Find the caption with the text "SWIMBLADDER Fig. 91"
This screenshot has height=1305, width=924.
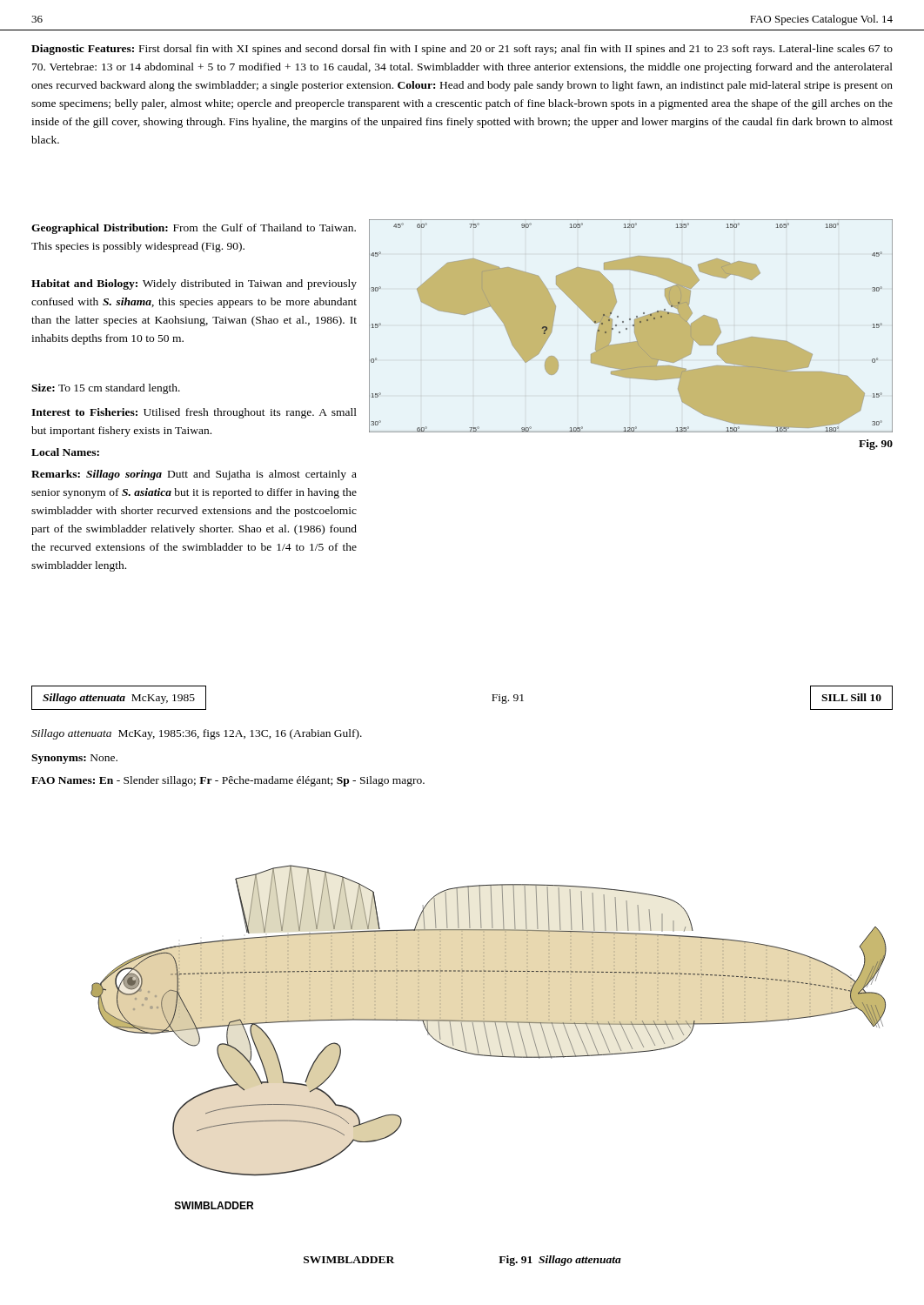[348, 1260]
